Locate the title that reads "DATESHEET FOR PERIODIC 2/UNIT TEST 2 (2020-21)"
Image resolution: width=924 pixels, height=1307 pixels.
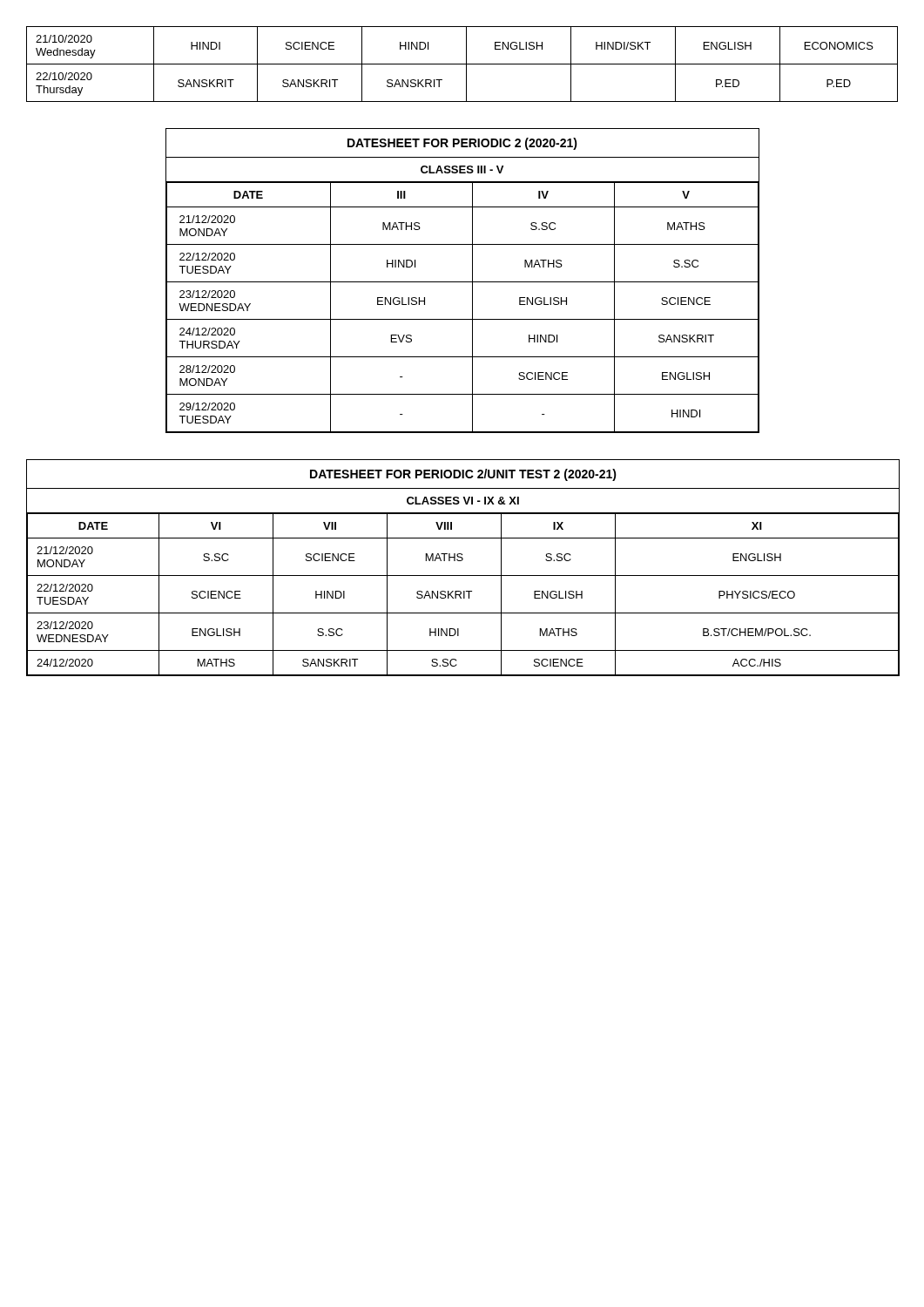pyautogui.click(x=463, y=474)
